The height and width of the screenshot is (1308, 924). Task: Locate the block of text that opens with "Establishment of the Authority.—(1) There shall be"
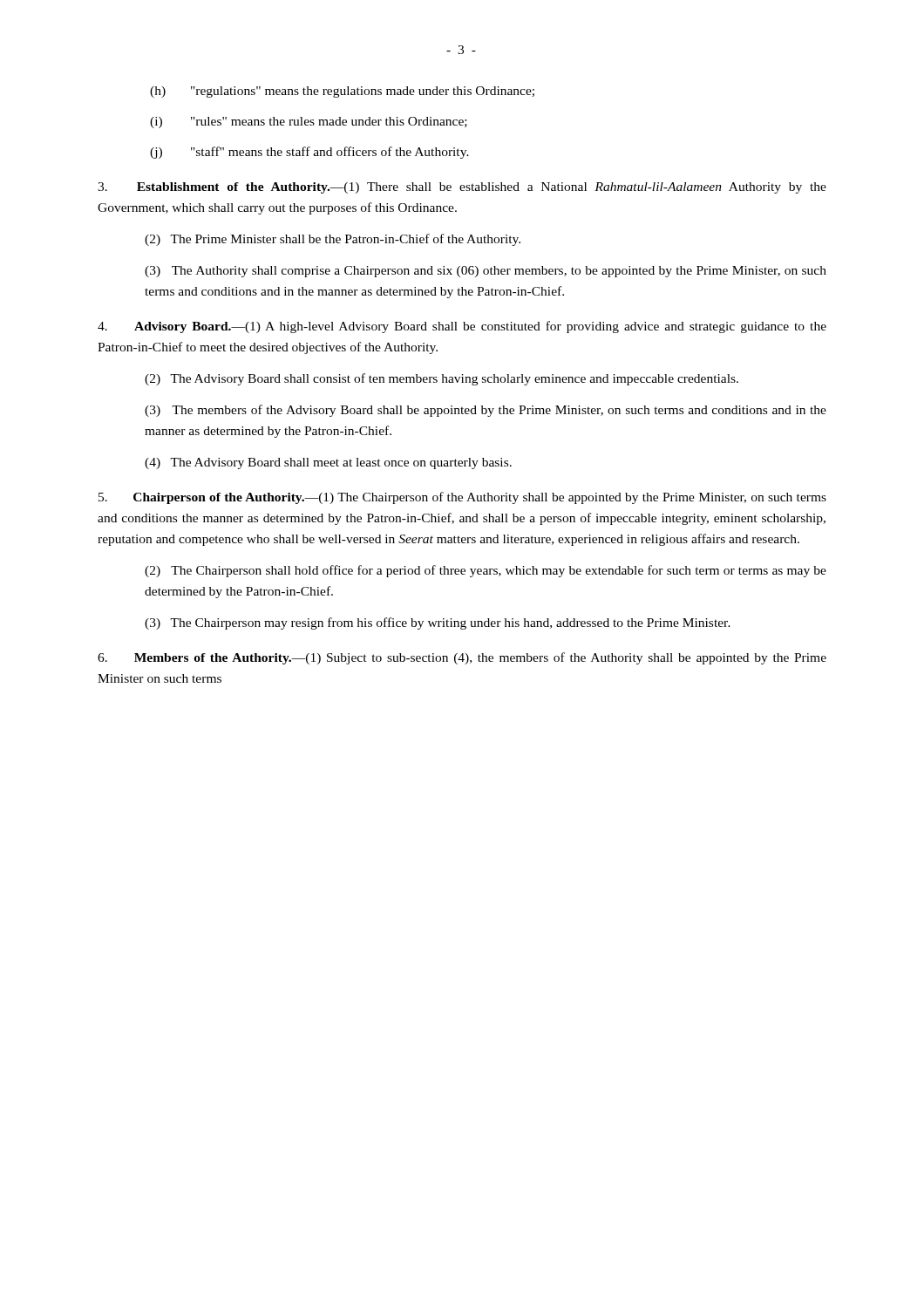point(462,195)
